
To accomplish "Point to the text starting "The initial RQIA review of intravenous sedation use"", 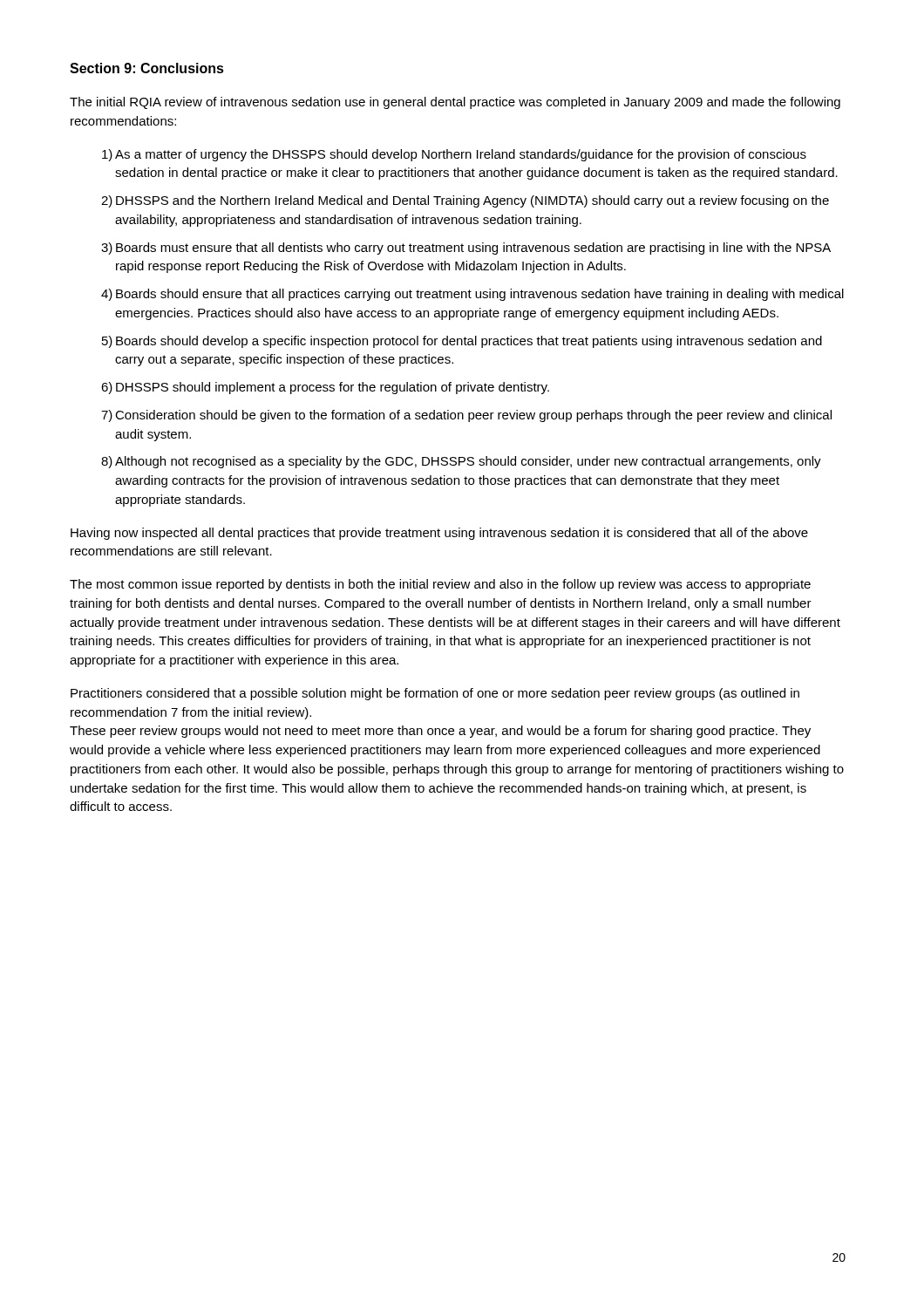I will 455,111.
